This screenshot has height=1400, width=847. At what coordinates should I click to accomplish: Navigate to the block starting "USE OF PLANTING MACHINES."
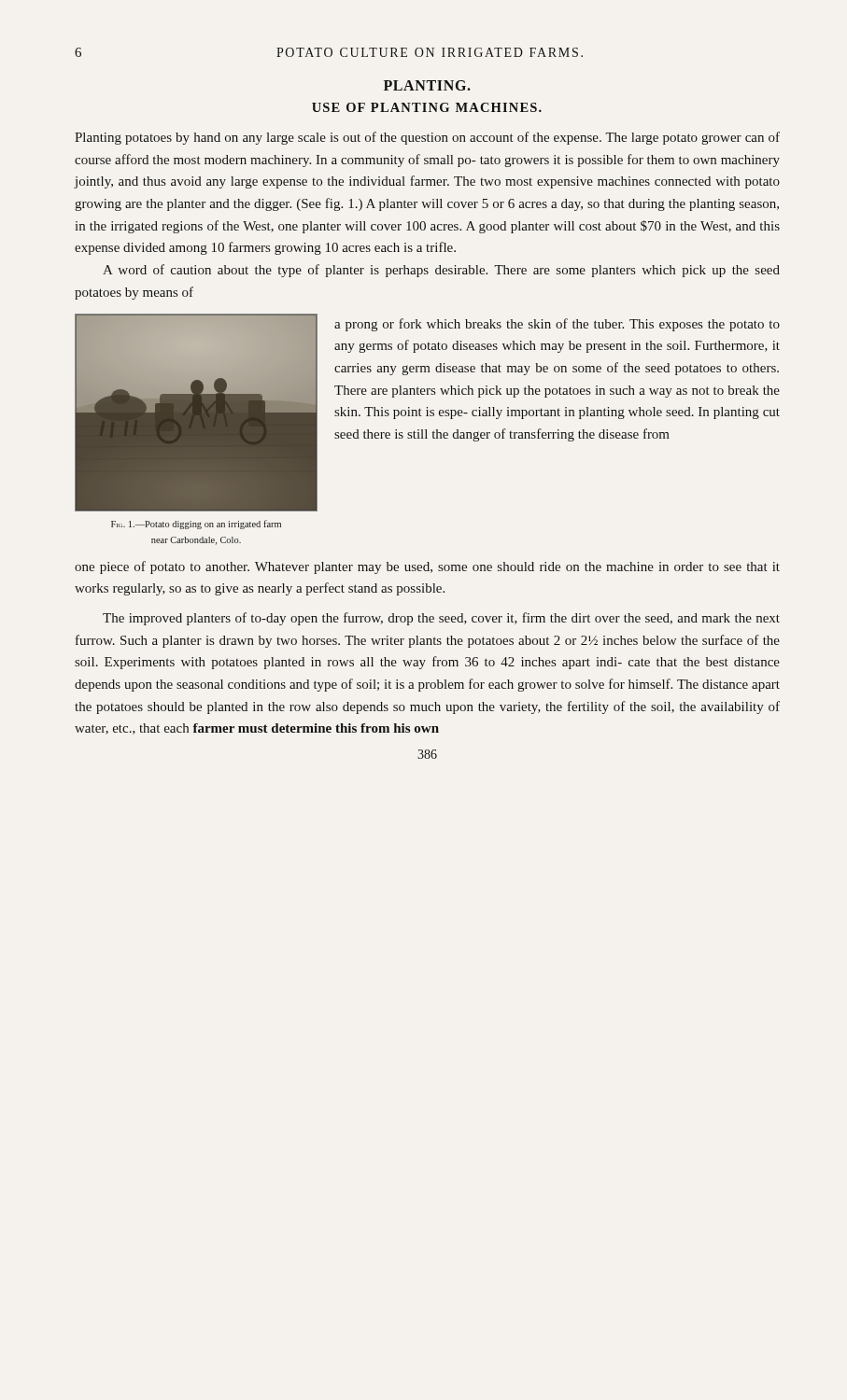point(427,108)
